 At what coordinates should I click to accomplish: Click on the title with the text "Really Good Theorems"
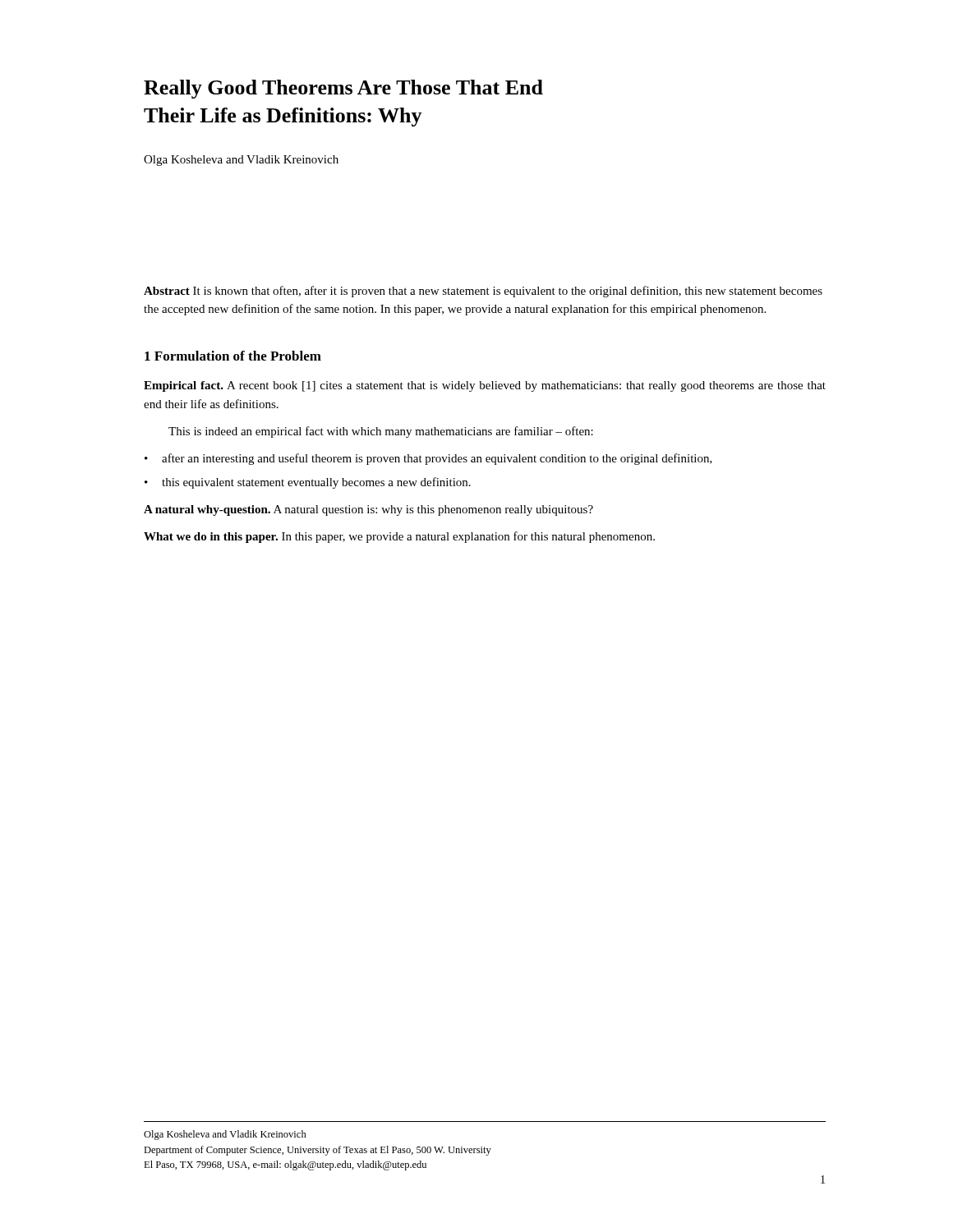click(x=485, y=102)
